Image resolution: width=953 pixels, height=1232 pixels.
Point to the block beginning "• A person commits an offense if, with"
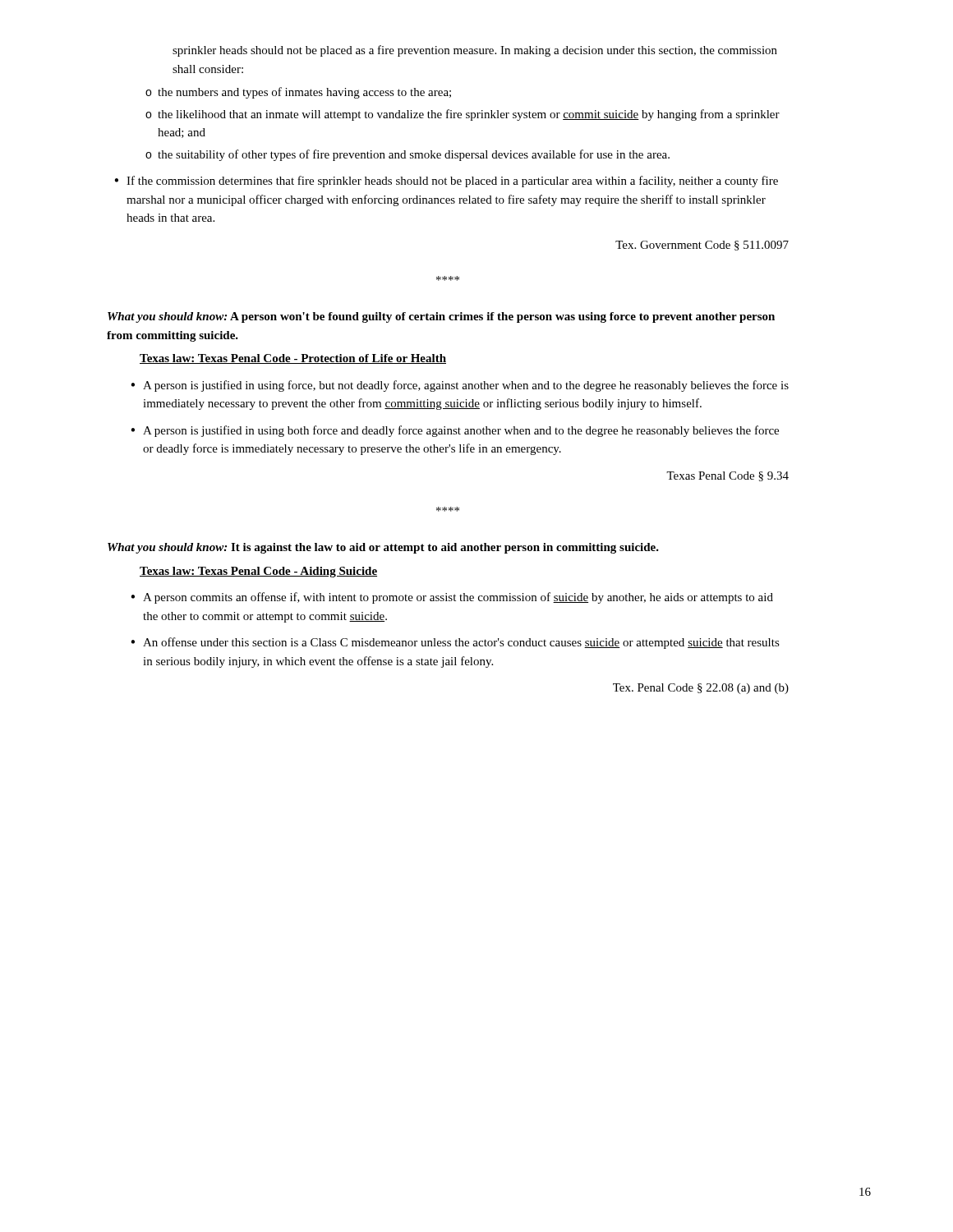click(x=456, y=607)
